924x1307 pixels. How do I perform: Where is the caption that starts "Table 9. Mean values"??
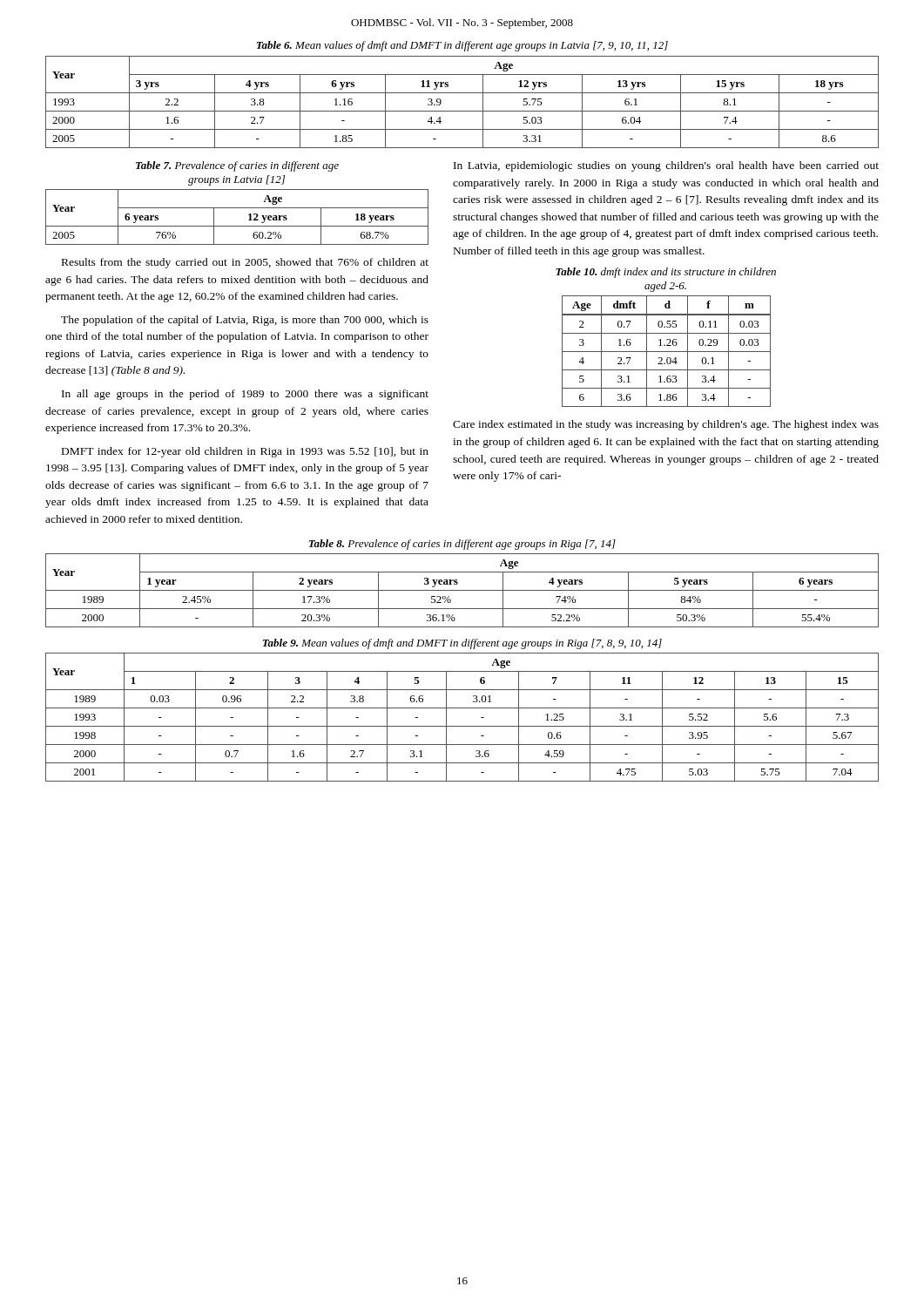(x=462, y=643)
